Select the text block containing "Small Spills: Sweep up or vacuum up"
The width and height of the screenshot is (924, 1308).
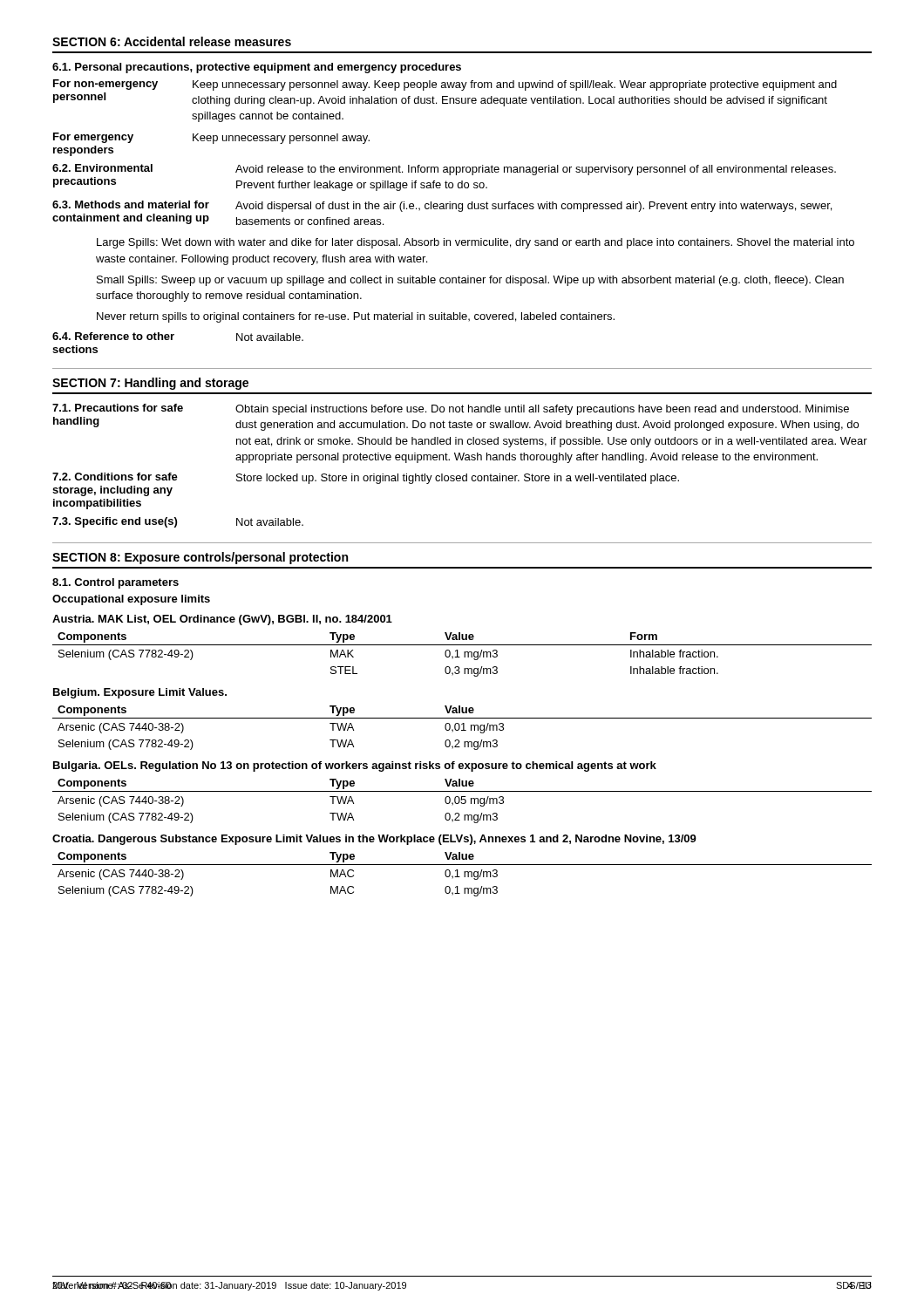[470, 287]
